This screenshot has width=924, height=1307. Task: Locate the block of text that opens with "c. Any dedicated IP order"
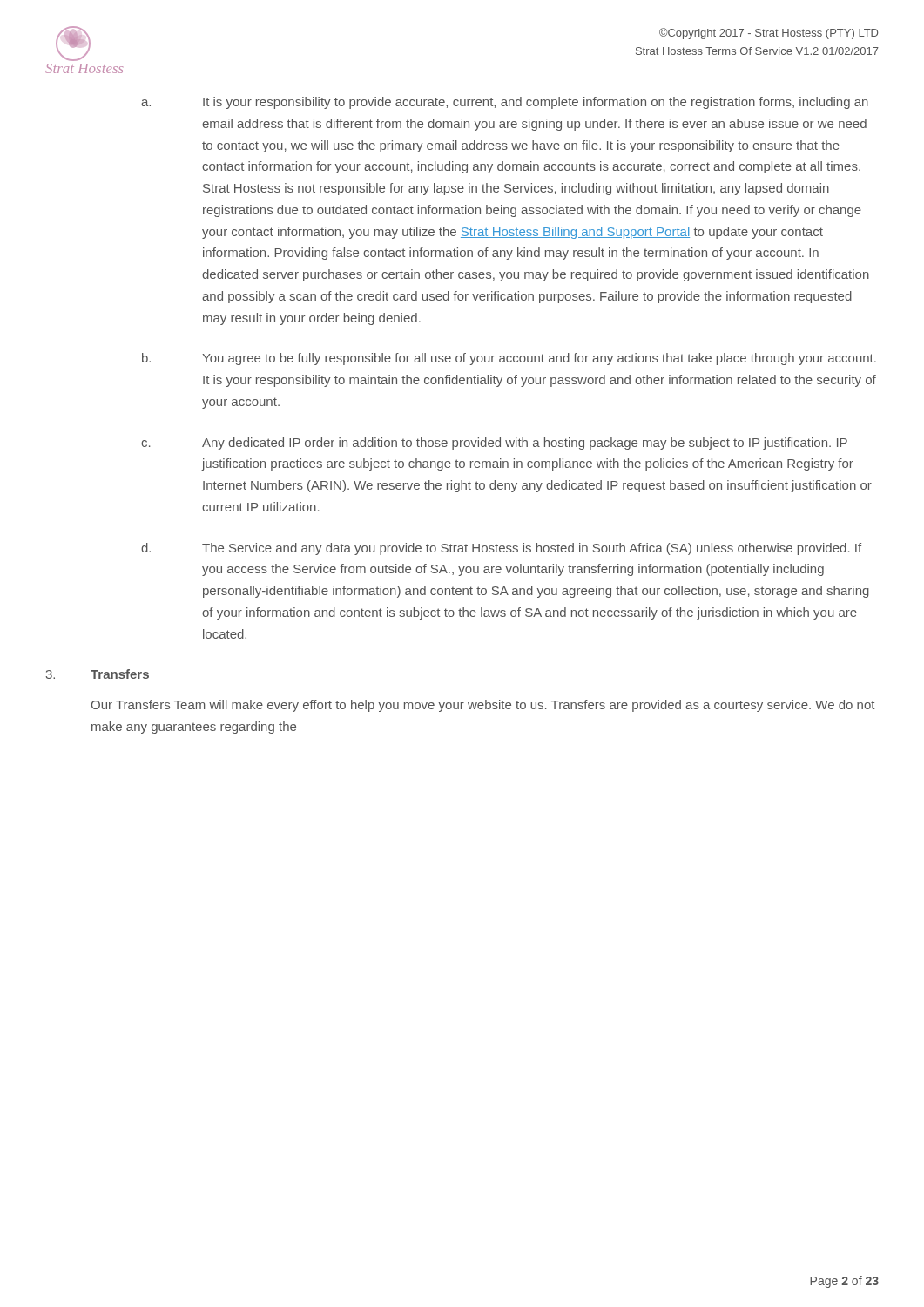pos(462,475)
